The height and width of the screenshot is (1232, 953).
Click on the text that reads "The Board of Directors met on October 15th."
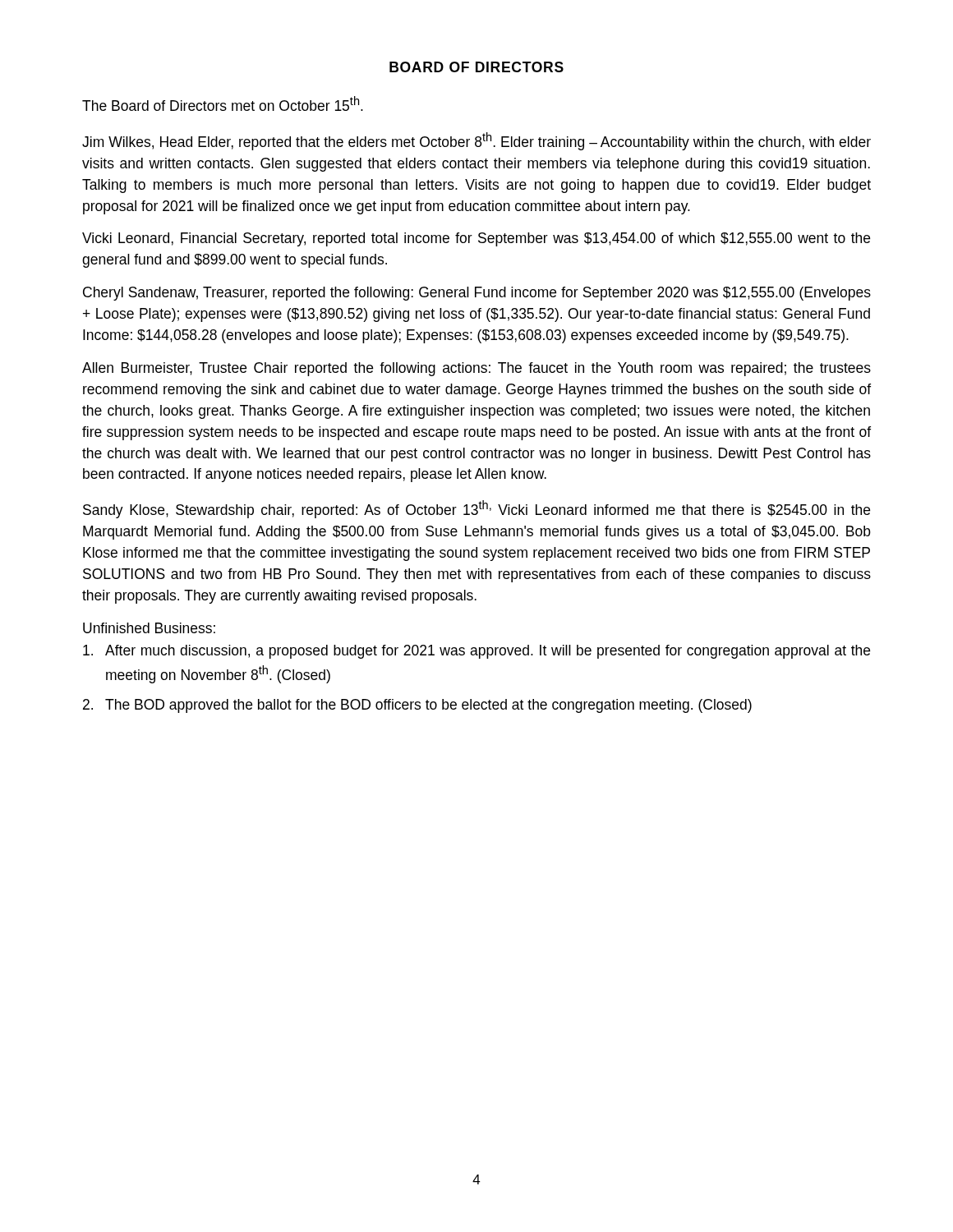point(223,105)
